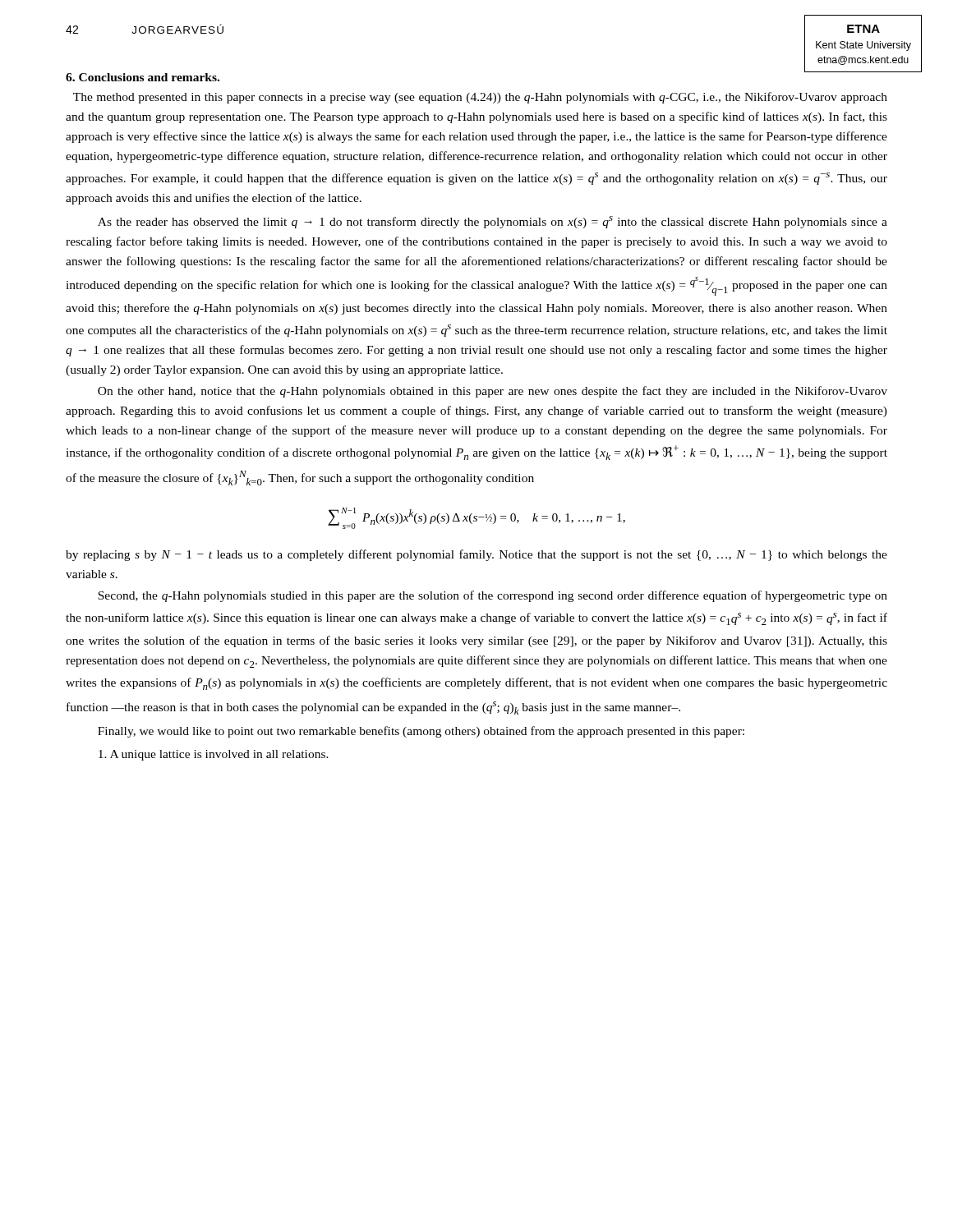The image size is (953, 1232).
Task: Find the formula that says "∑N−1s=0 Pn(x(s))xk(s) ρ(s) Δ x(s−½) = 0,"
Action: (476, 518)
